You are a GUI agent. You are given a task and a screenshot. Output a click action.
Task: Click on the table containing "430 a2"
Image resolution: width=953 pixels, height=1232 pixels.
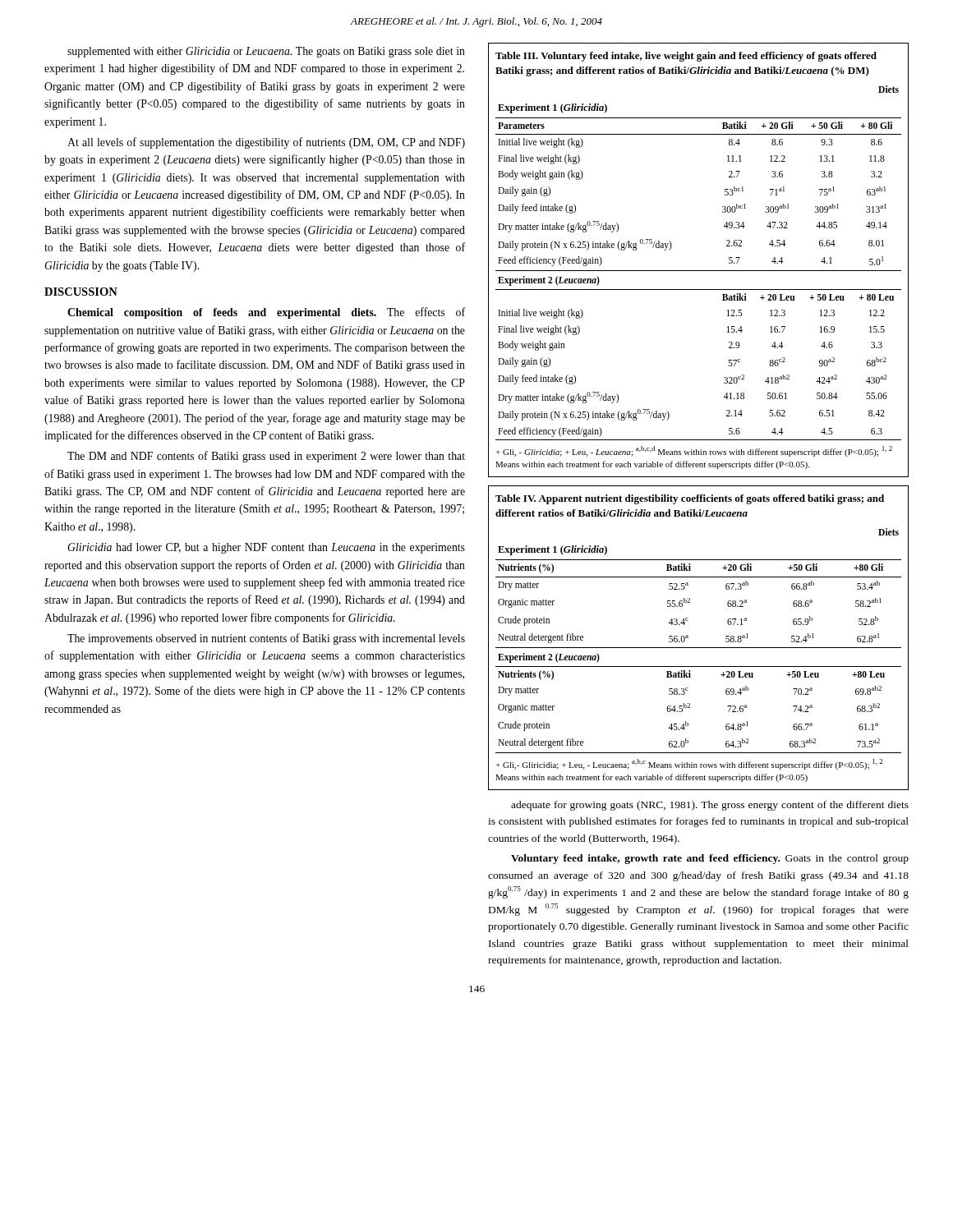pos(698,260)
